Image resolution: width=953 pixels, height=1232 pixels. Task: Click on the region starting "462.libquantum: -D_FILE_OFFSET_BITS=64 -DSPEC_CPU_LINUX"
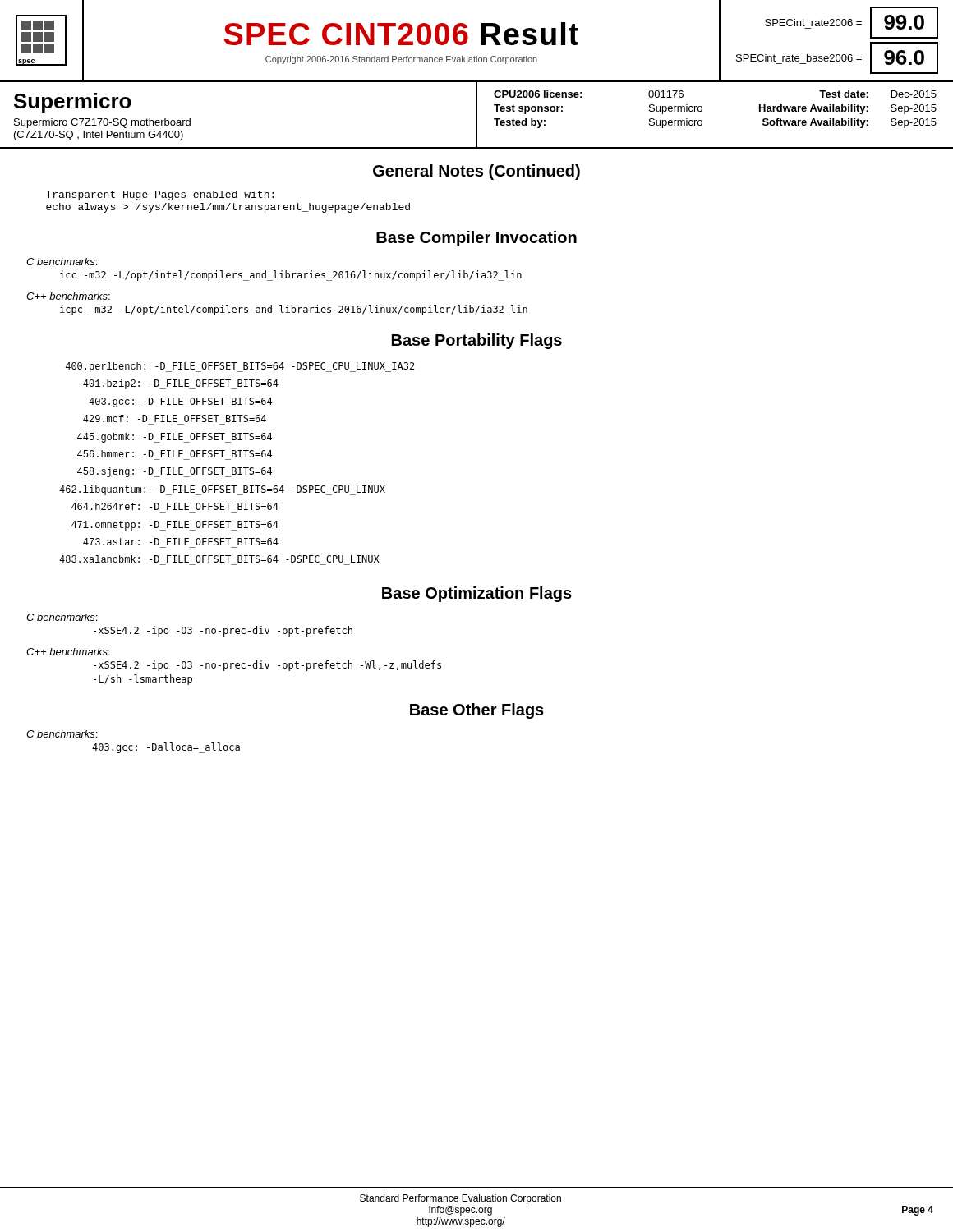222,490
